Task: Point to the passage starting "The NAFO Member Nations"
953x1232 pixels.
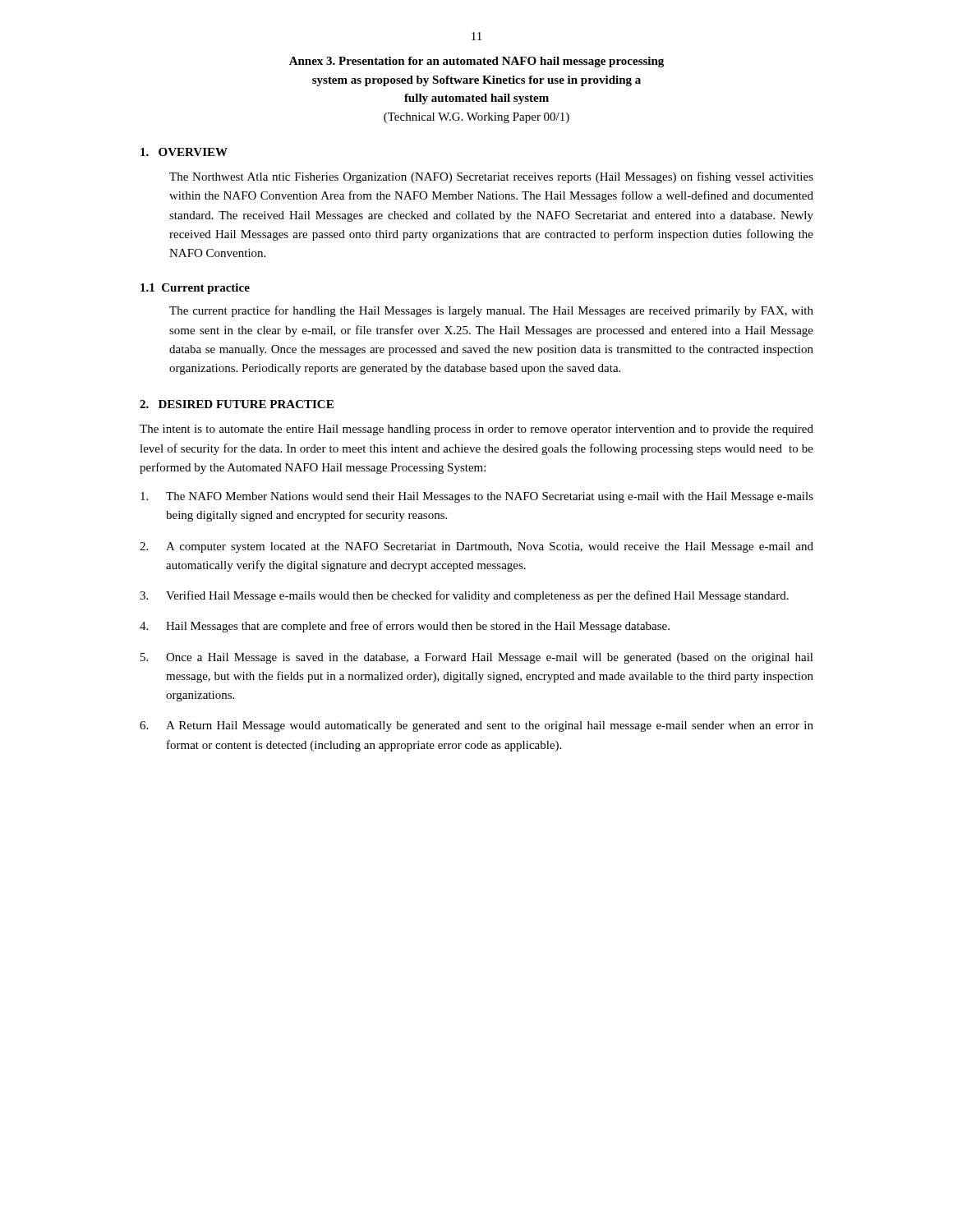Action: pos(476,506)
